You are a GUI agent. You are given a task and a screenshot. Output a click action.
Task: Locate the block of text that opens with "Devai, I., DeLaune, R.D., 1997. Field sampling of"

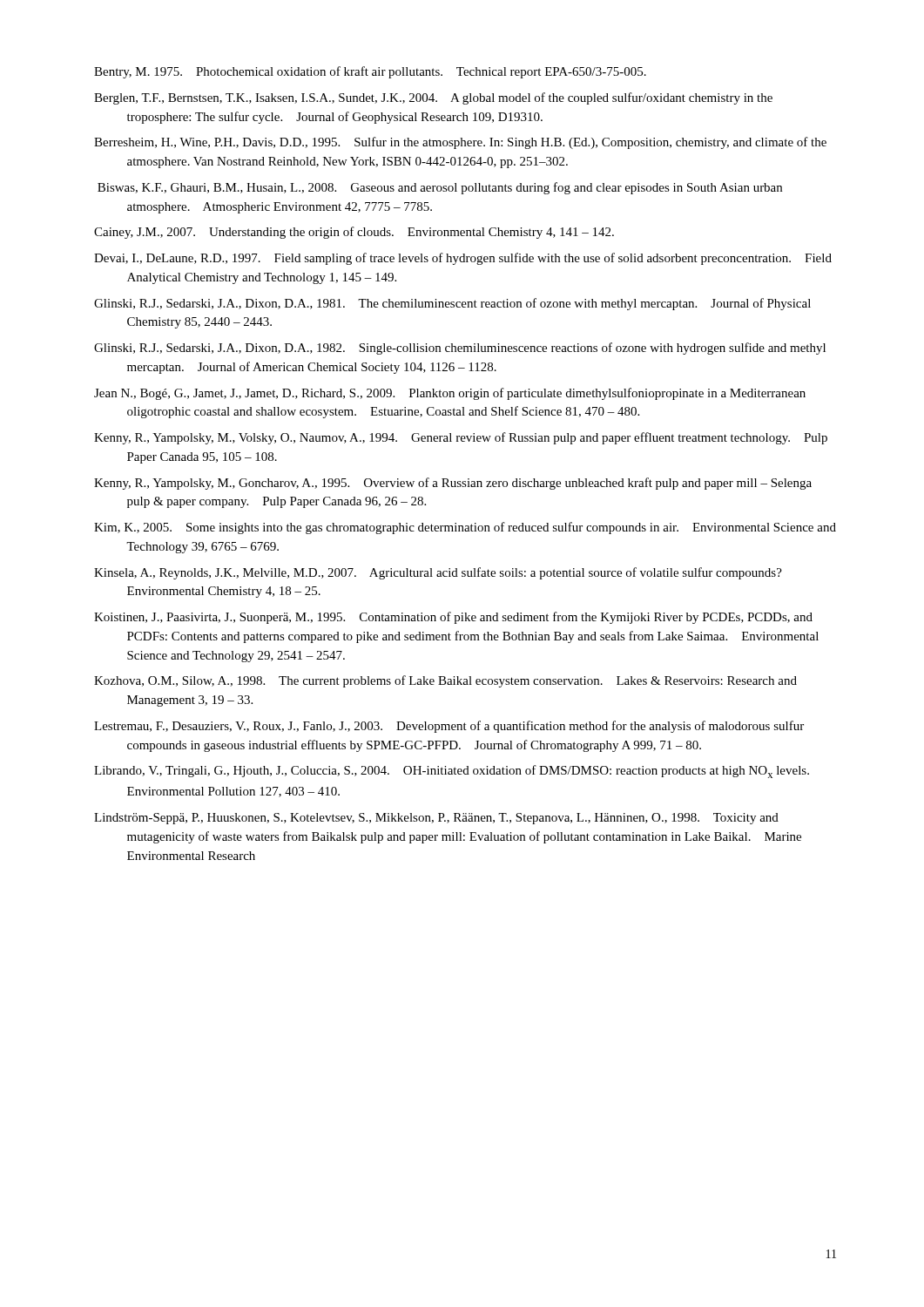click(x=463, y=267)
